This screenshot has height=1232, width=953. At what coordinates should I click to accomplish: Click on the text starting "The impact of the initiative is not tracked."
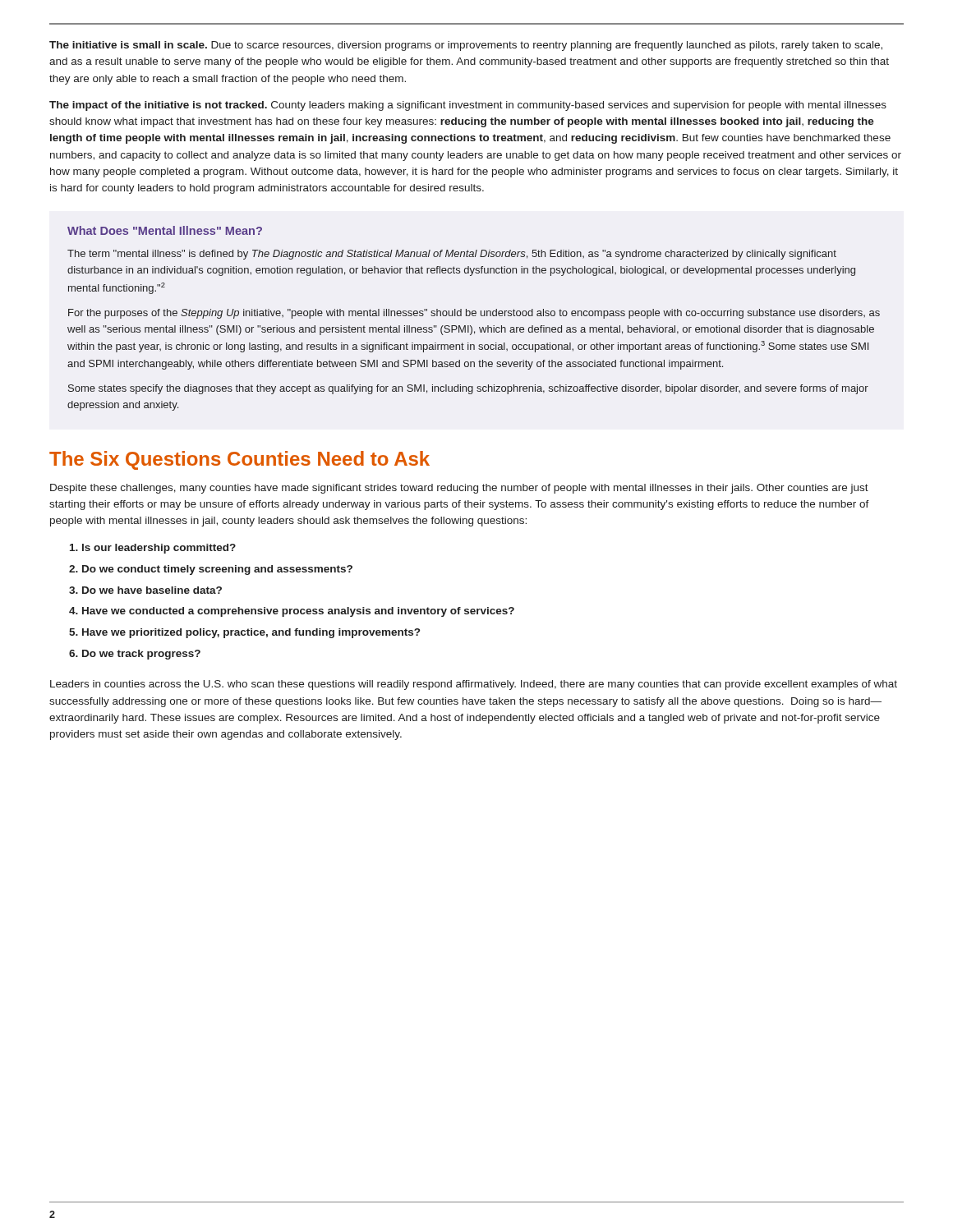click(476, 147)
